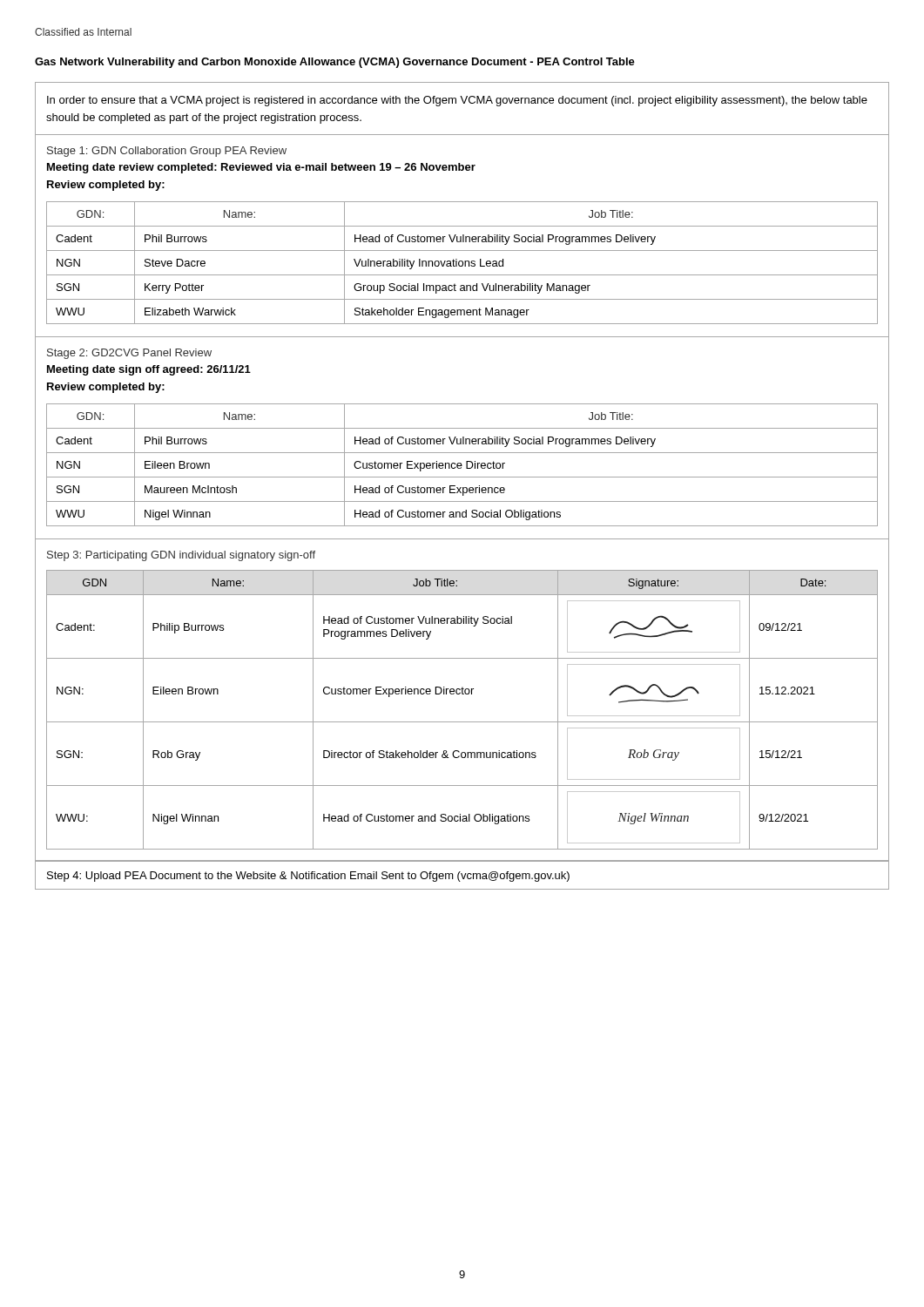Find the title
The width and height of the screenshot is (924, 1307).
335,61
